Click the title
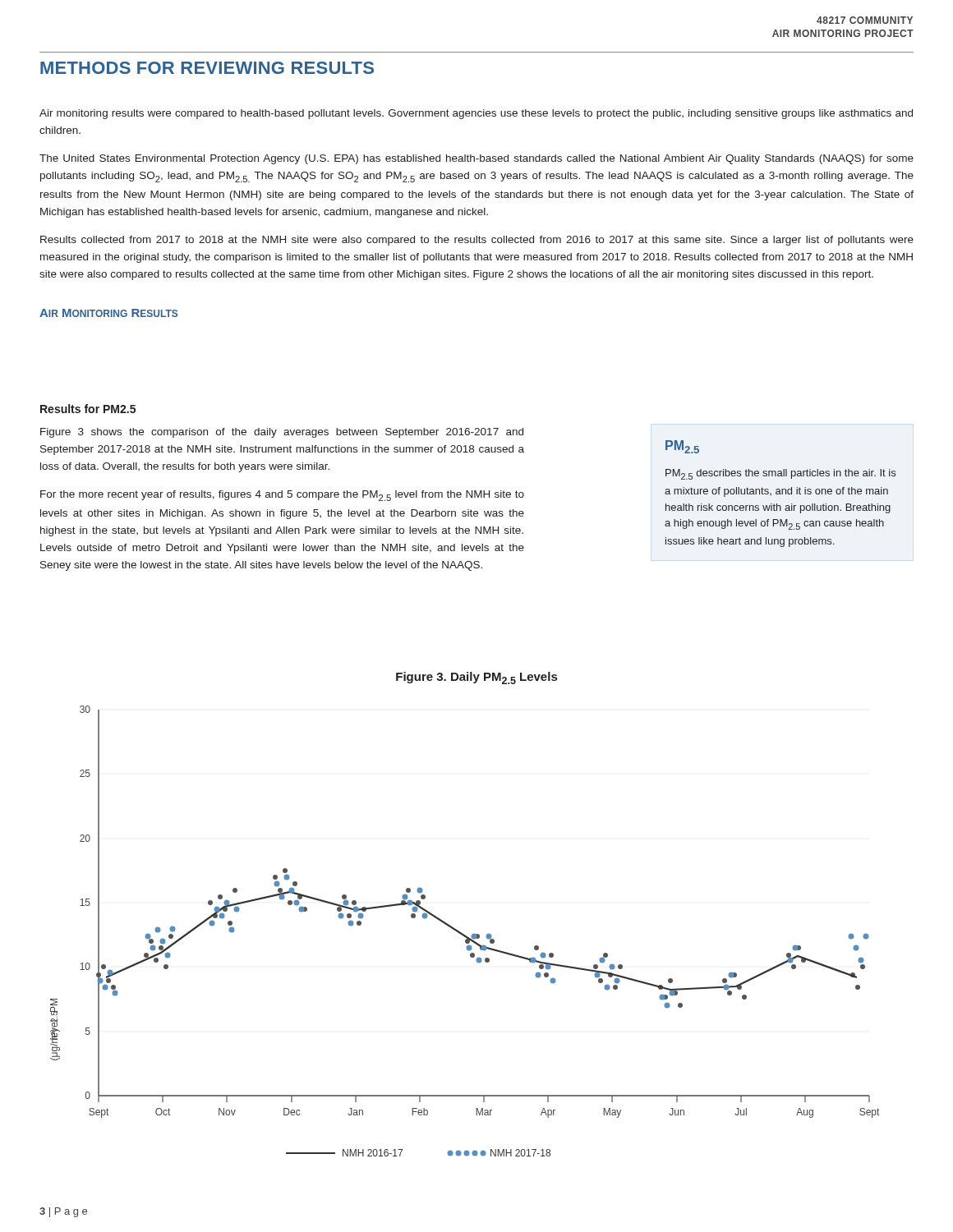953x1232 pixels. [x=207, y=68]
